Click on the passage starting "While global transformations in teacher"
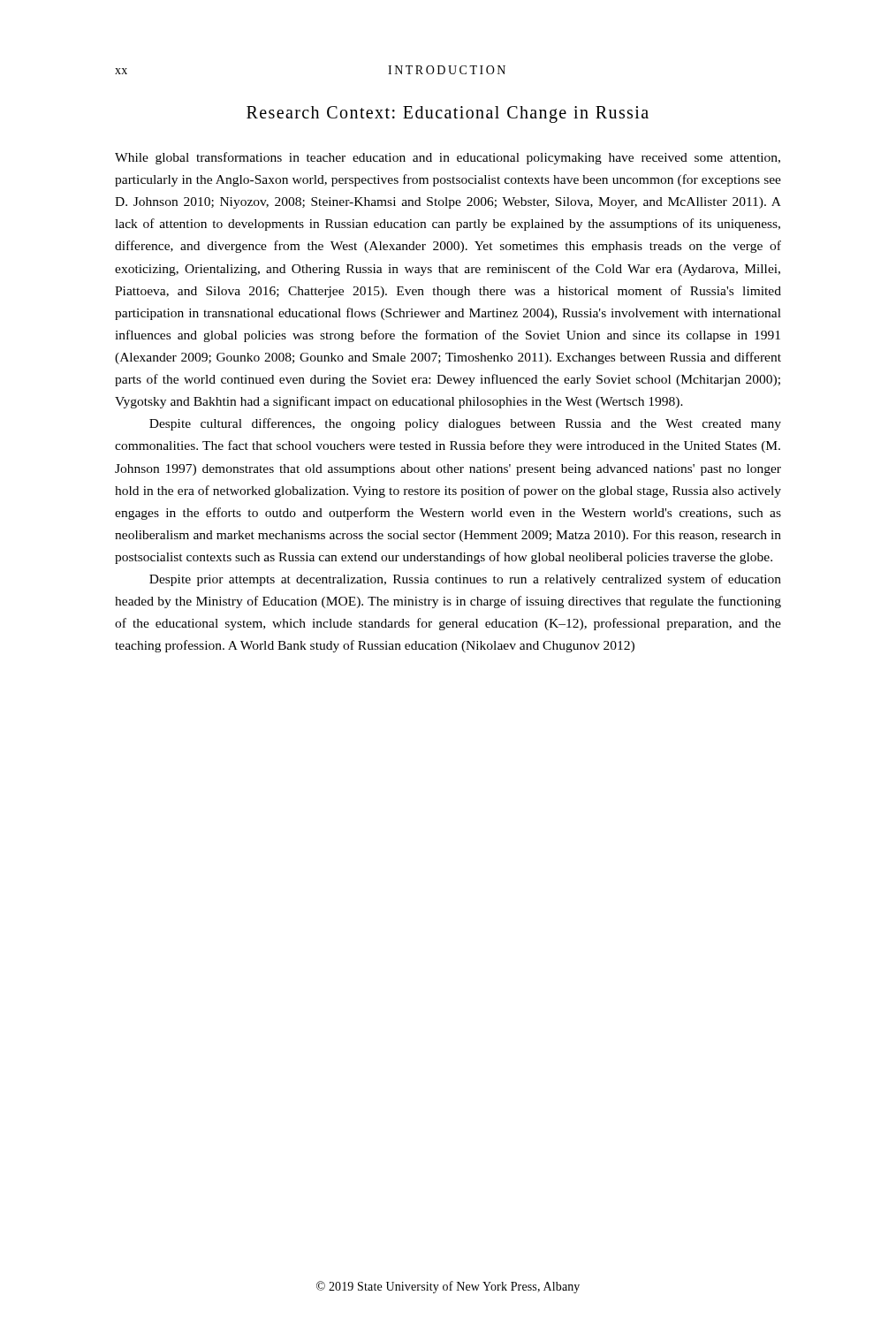This screenshot has width=896, height=1326. (448, 401)
